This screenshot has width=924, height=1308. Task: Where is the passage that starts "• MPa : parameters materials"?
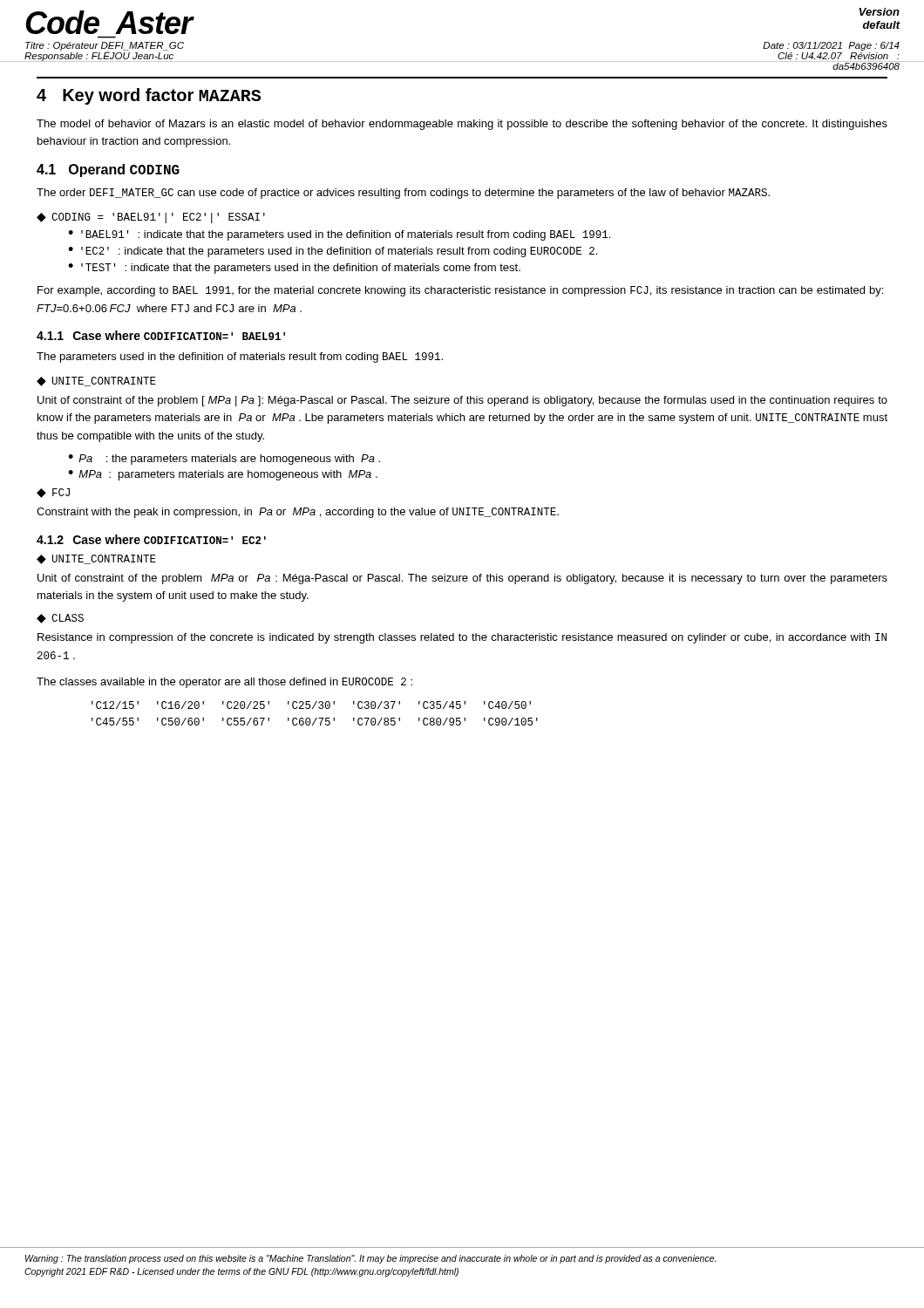tap(223, 474)
